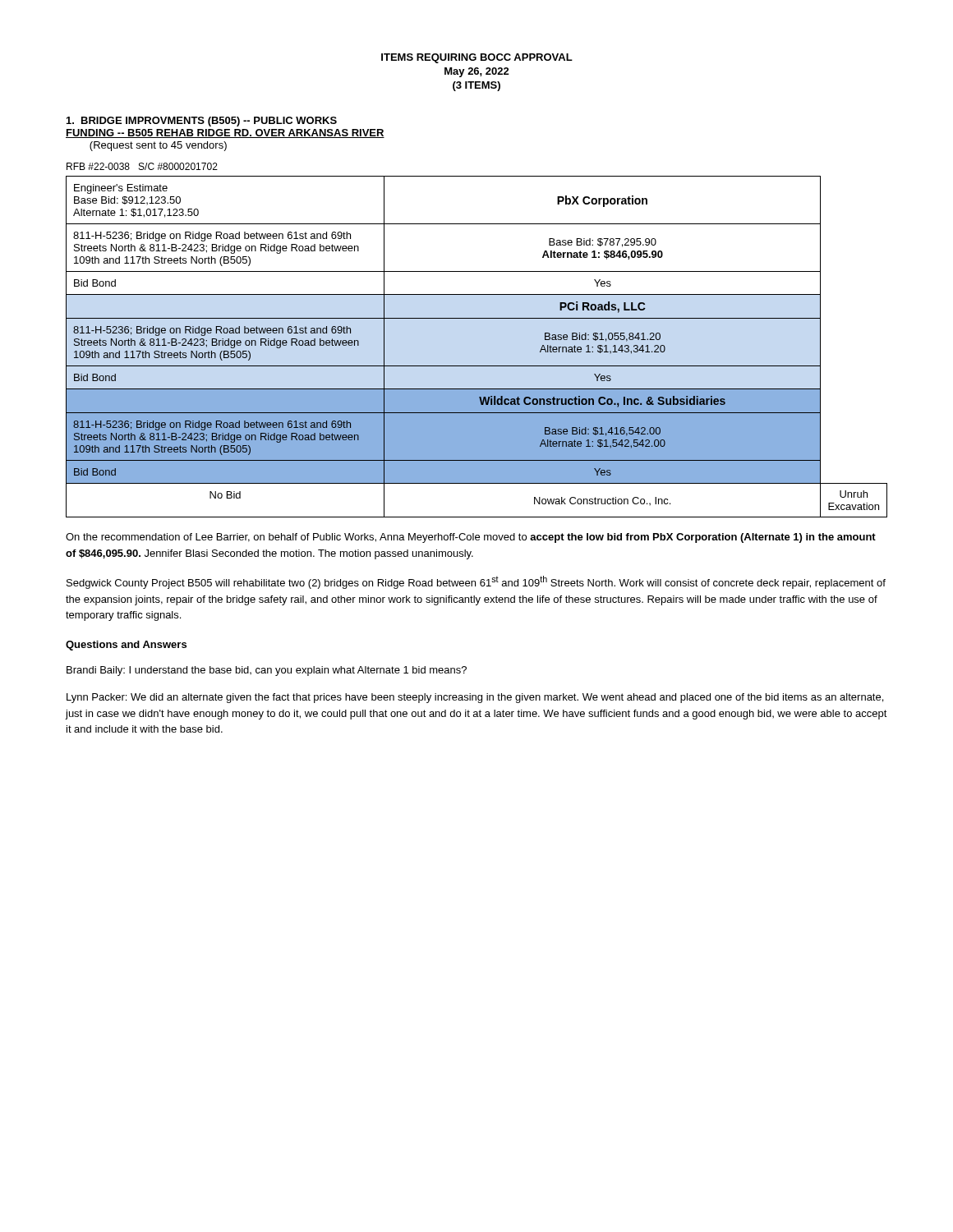Find the element starting "On the recommendation of Lee Barrier, on"
Image resolution: width=953 pixels, height=1232 pixels.
click(x=476, y=545)
